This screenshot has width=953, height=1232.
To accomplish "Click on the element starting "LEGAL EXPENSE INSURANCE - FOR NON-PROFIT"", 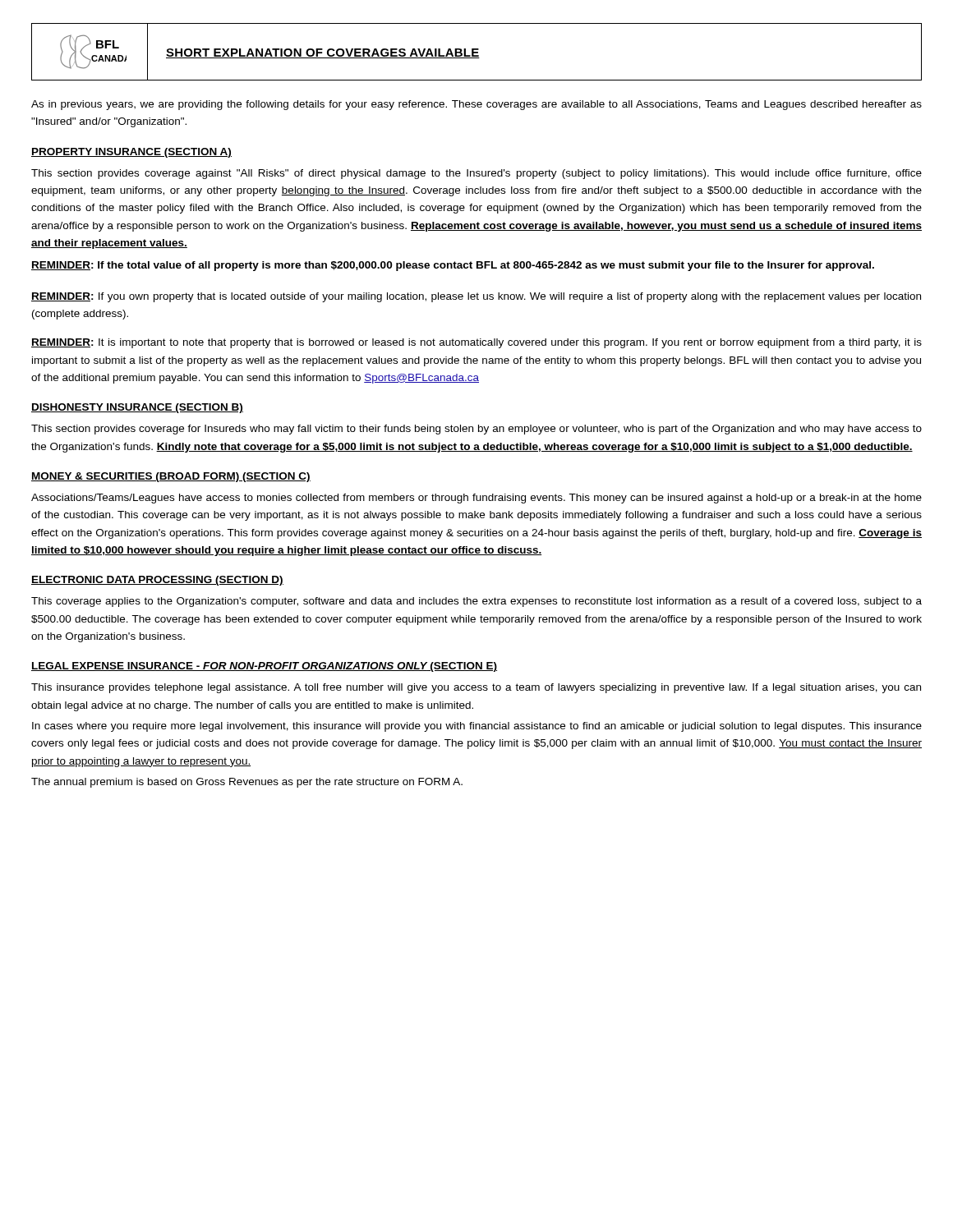I will (264, 666).
